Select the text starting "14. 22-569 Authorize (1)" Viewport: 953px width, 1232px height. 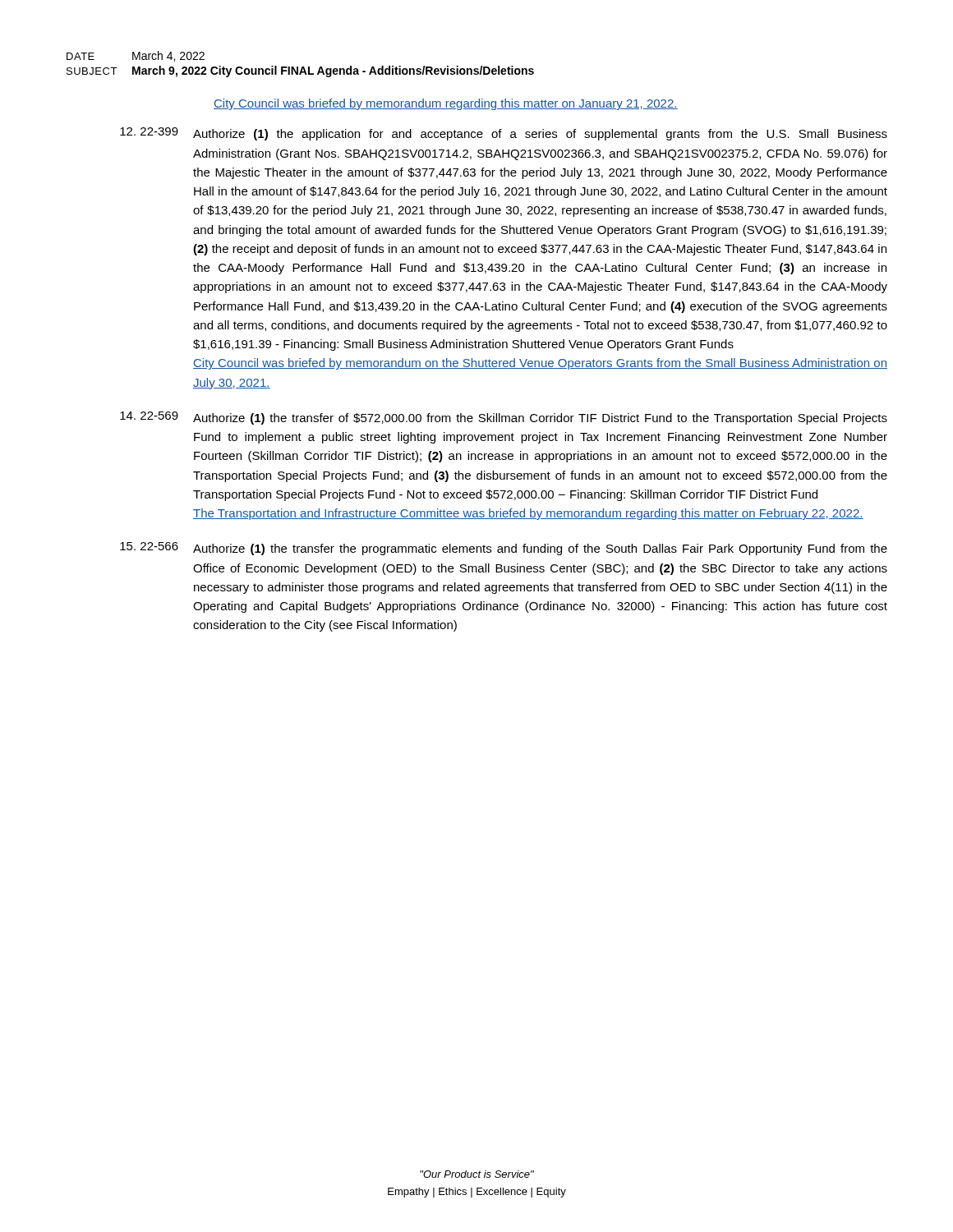476,465
